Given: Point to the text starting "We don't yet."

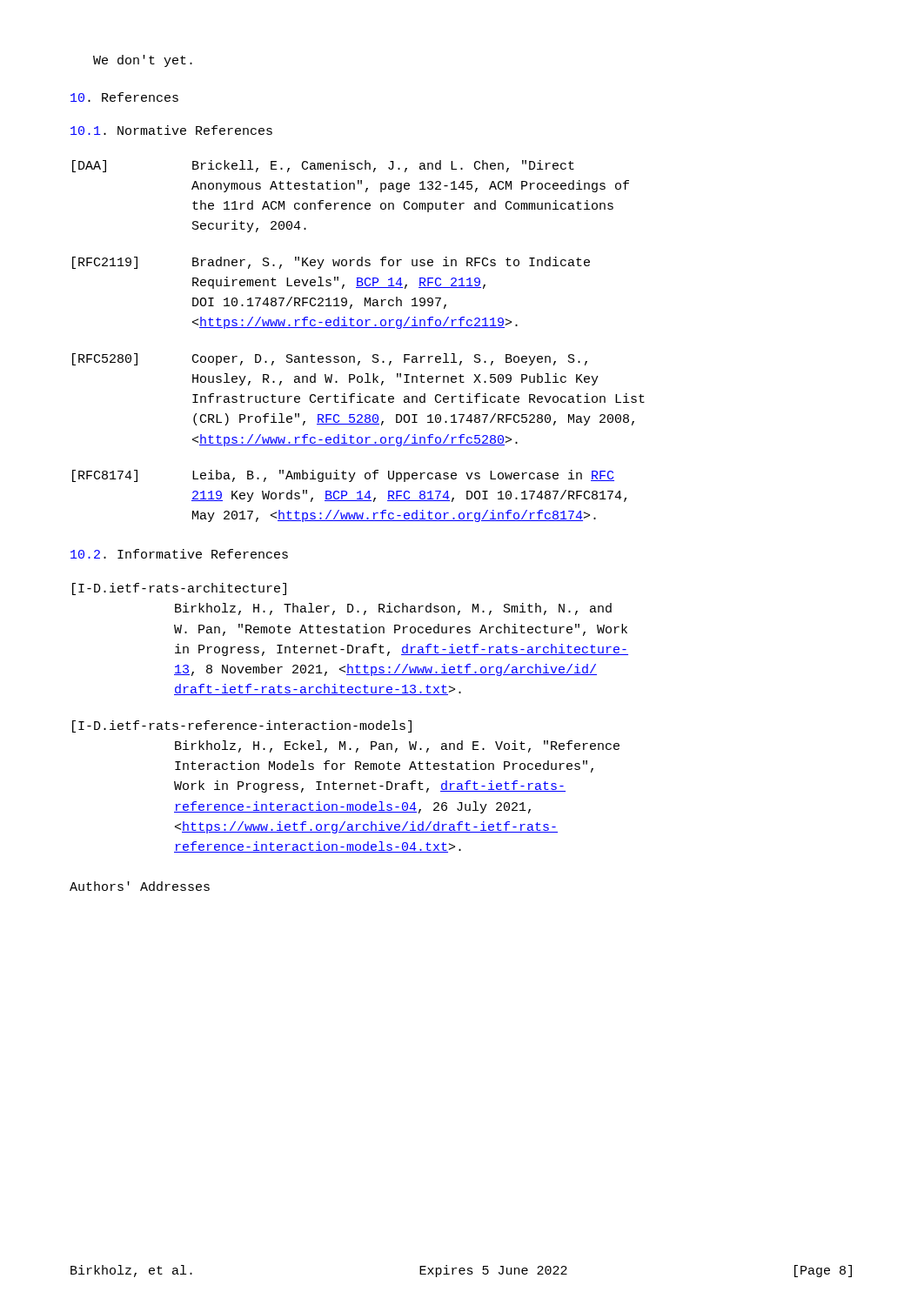Looking at the screenshot, I should pyautogui.click(x=132, y=61).
